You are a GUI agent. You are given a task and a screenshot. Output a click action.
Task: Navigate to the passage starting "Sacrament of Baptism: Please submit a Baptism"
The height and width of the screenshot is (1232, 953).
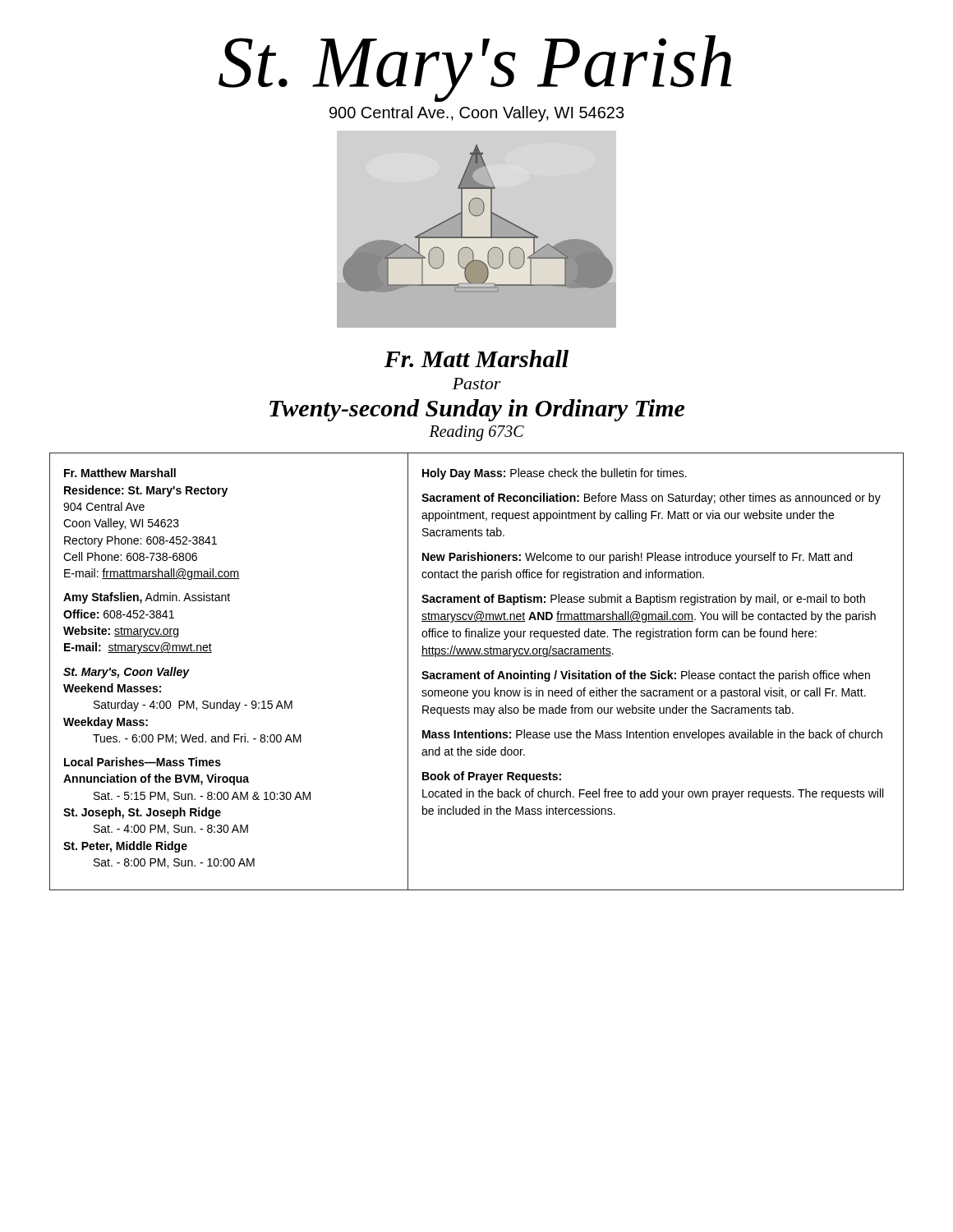pos(656,625)
